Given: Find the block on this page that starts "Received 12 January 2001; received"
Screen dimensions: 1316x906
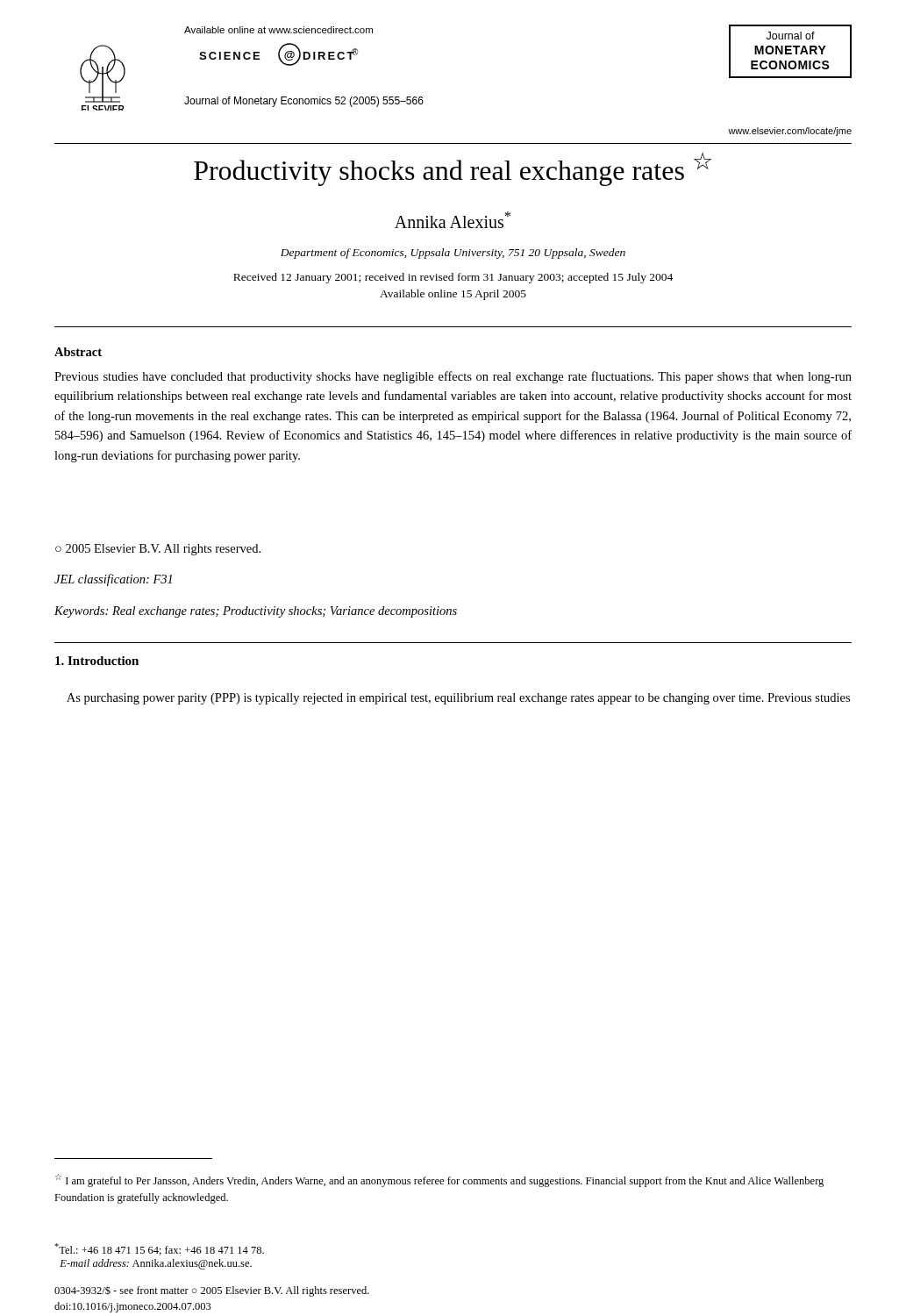Looking at the screenshot, I should point(453,277).
